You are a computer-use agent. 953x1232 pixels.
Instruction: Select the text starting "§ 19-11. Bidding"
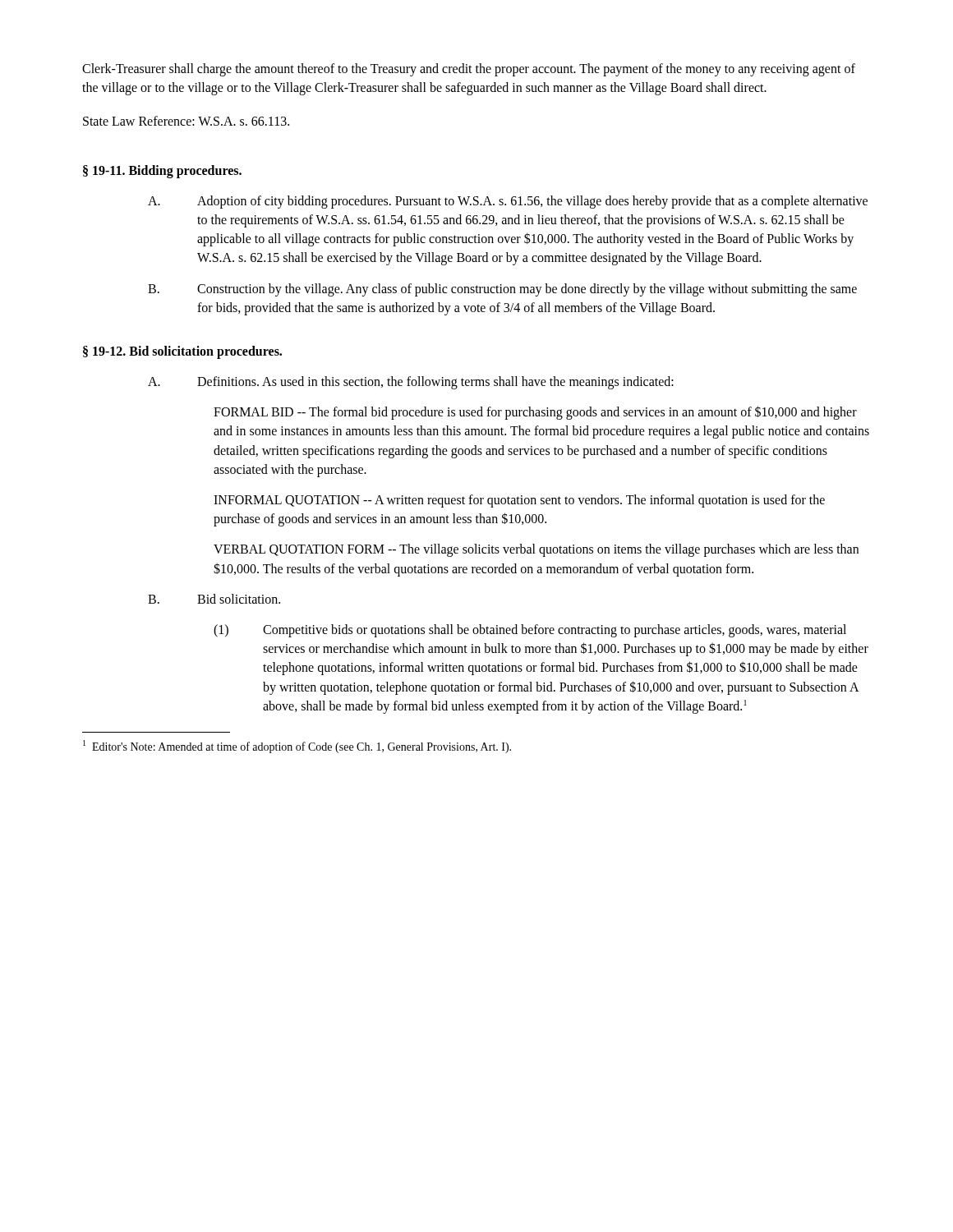click(x=162, y=170)
